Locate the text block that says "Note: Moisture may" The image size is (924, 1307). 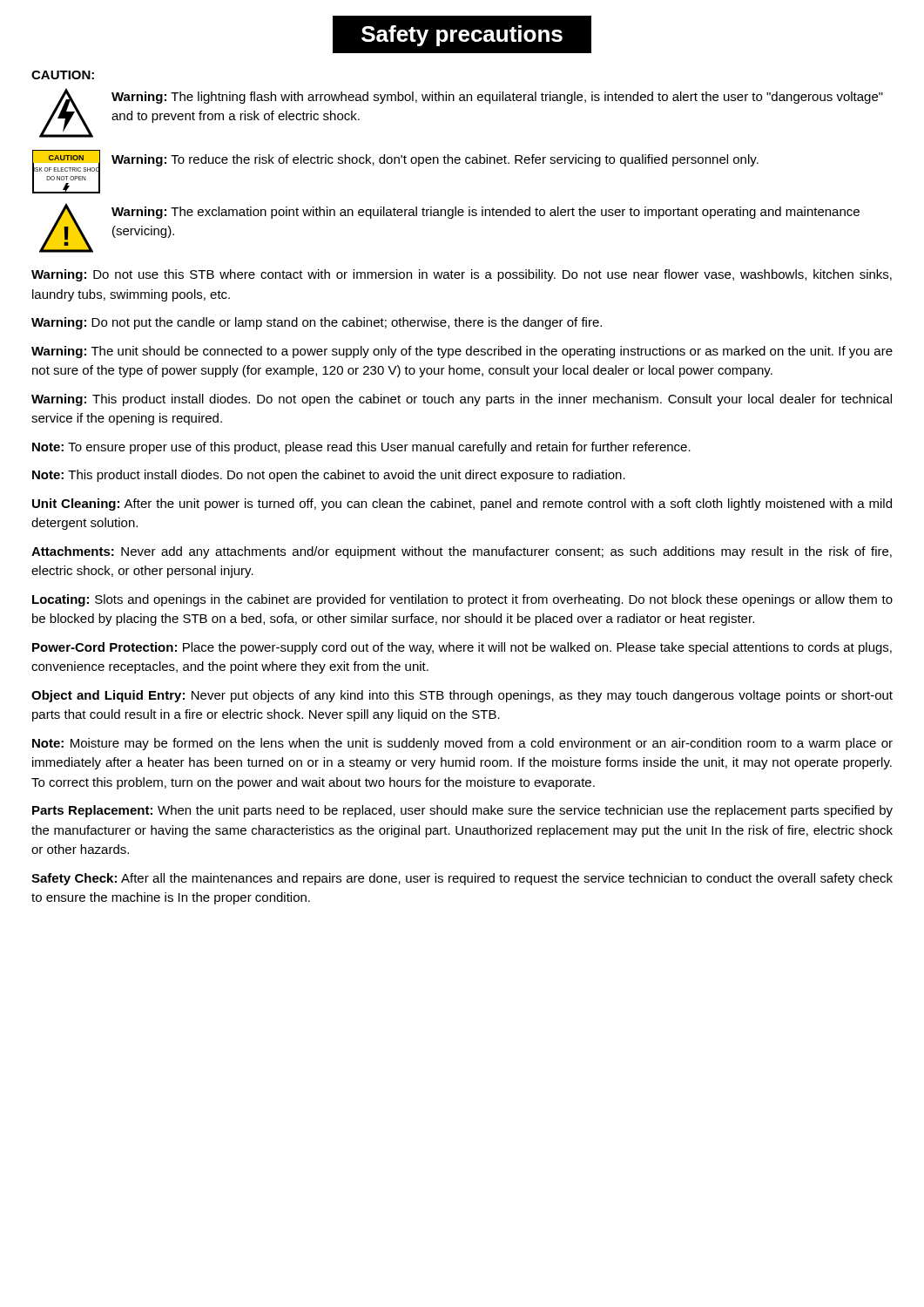(462, 762)
